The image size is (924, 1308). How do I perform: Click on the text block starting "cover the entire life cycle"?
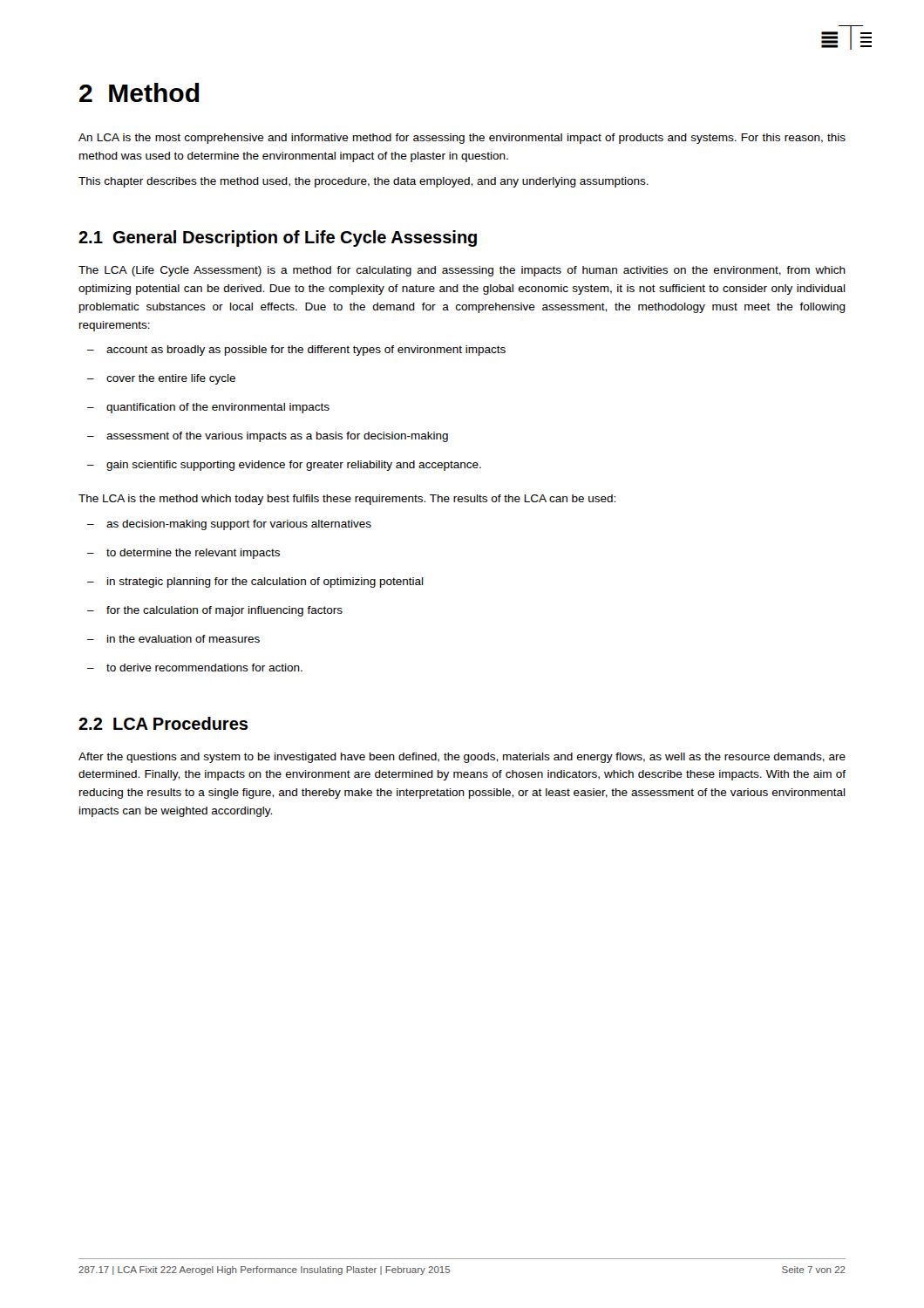(161, 379)
